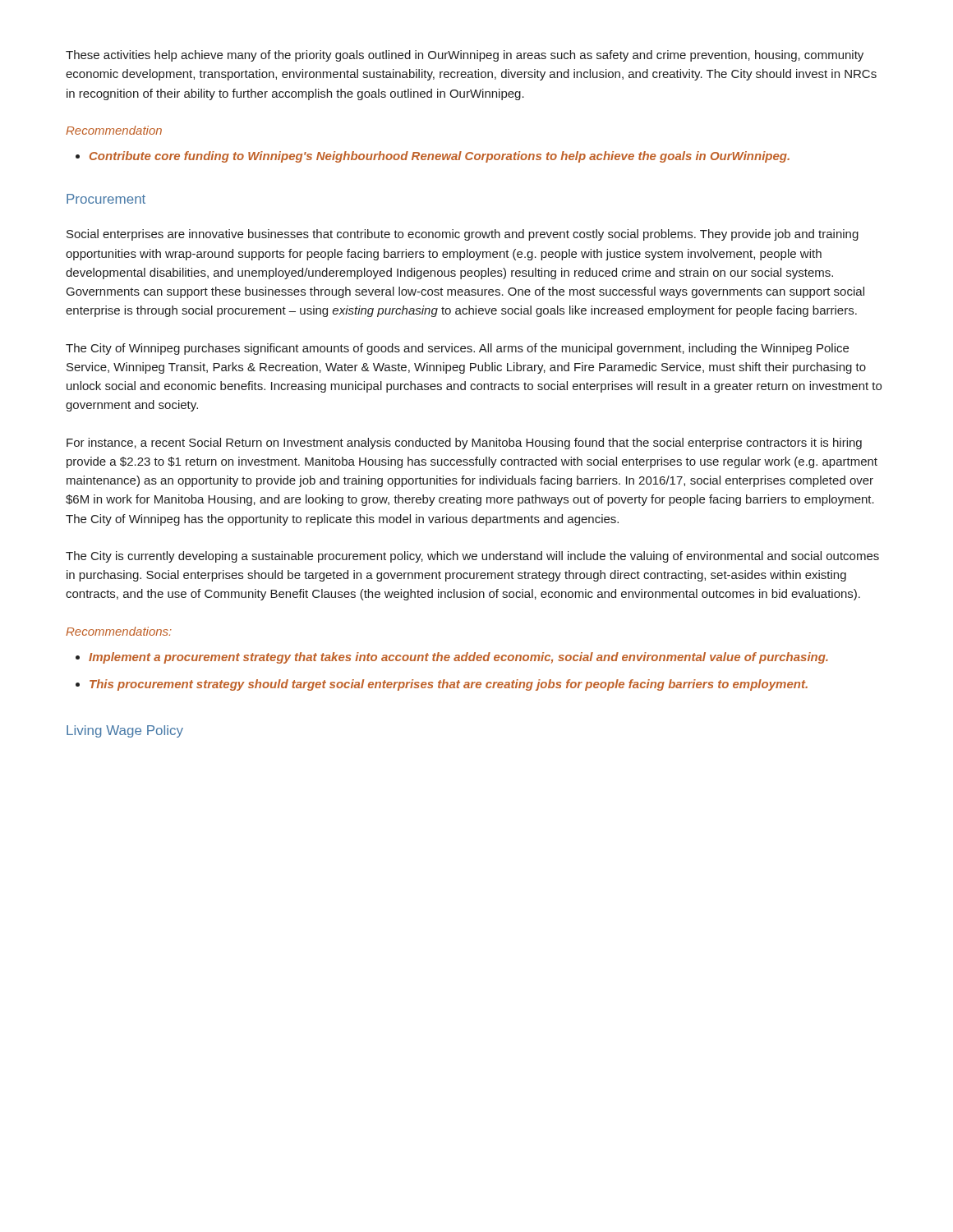Locate the passage starting "Implement a procurement"
Viewport: 953px width, 1232px height.
point(476,670)
